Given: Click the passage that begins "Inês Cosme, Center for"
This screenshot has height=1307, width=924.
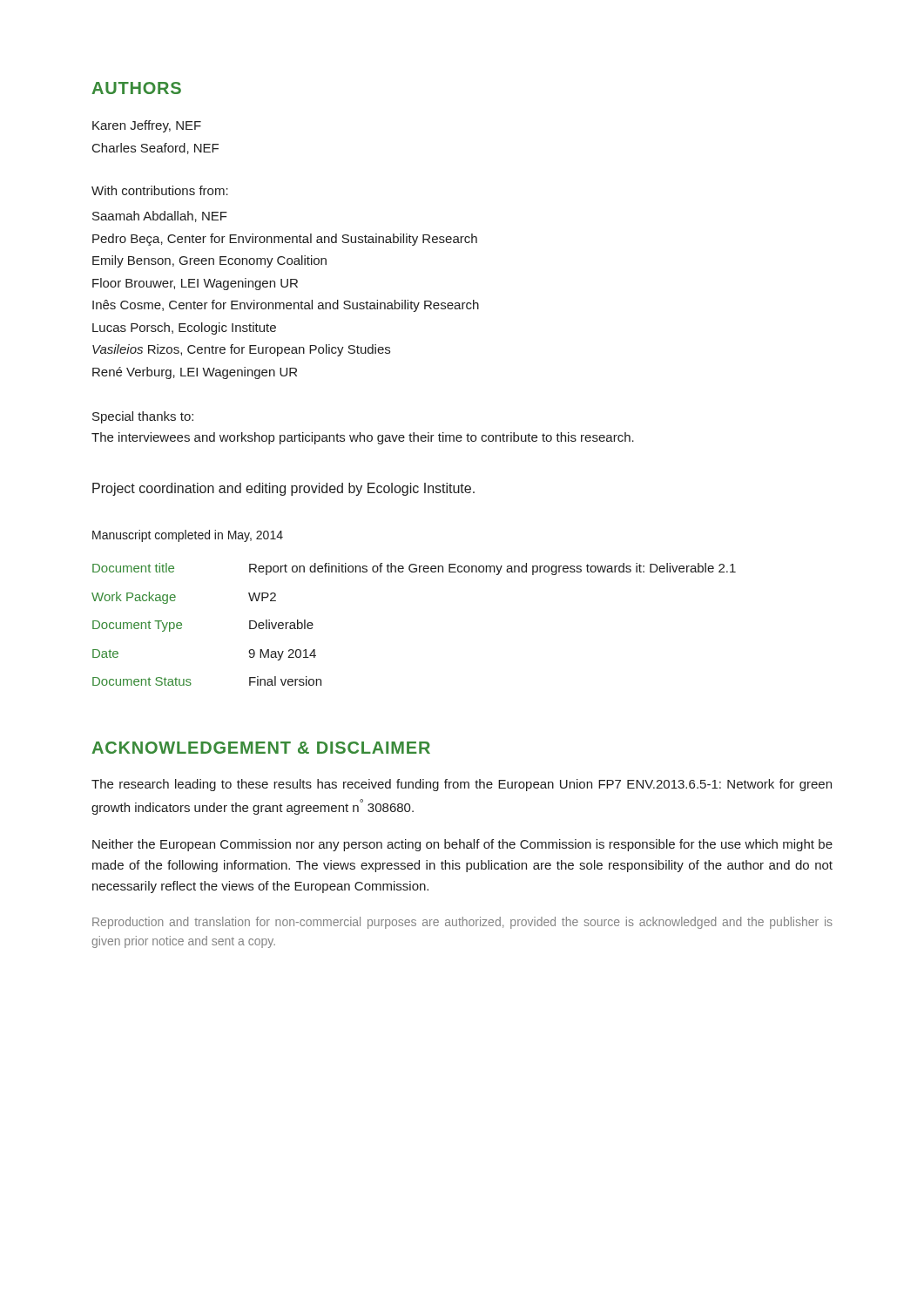Looking at the screenshot, I should [x=285, y=305].
